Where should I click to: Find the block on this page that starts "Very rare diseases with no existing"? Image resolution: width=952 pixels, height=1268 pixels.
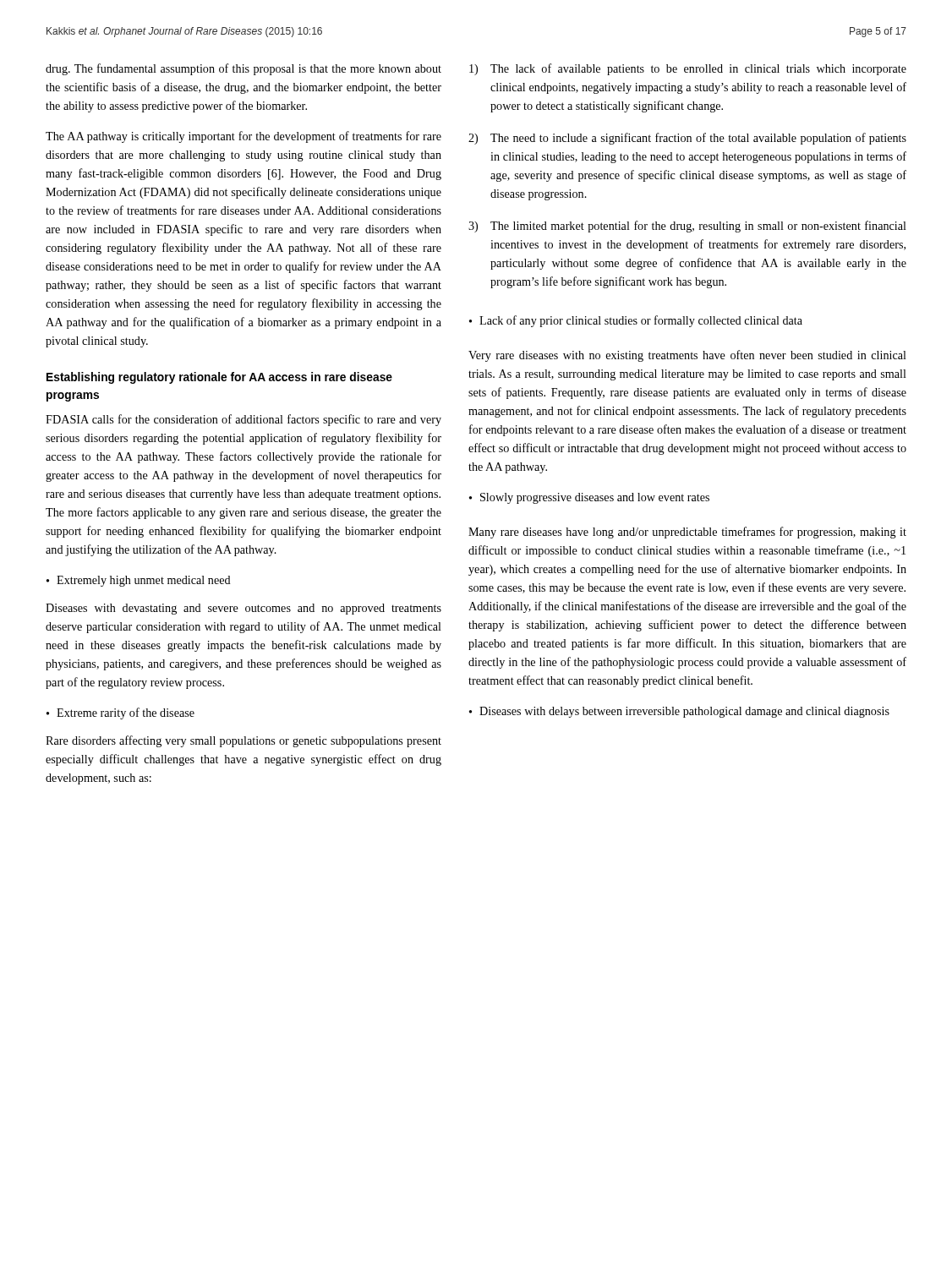pos(687,411)
